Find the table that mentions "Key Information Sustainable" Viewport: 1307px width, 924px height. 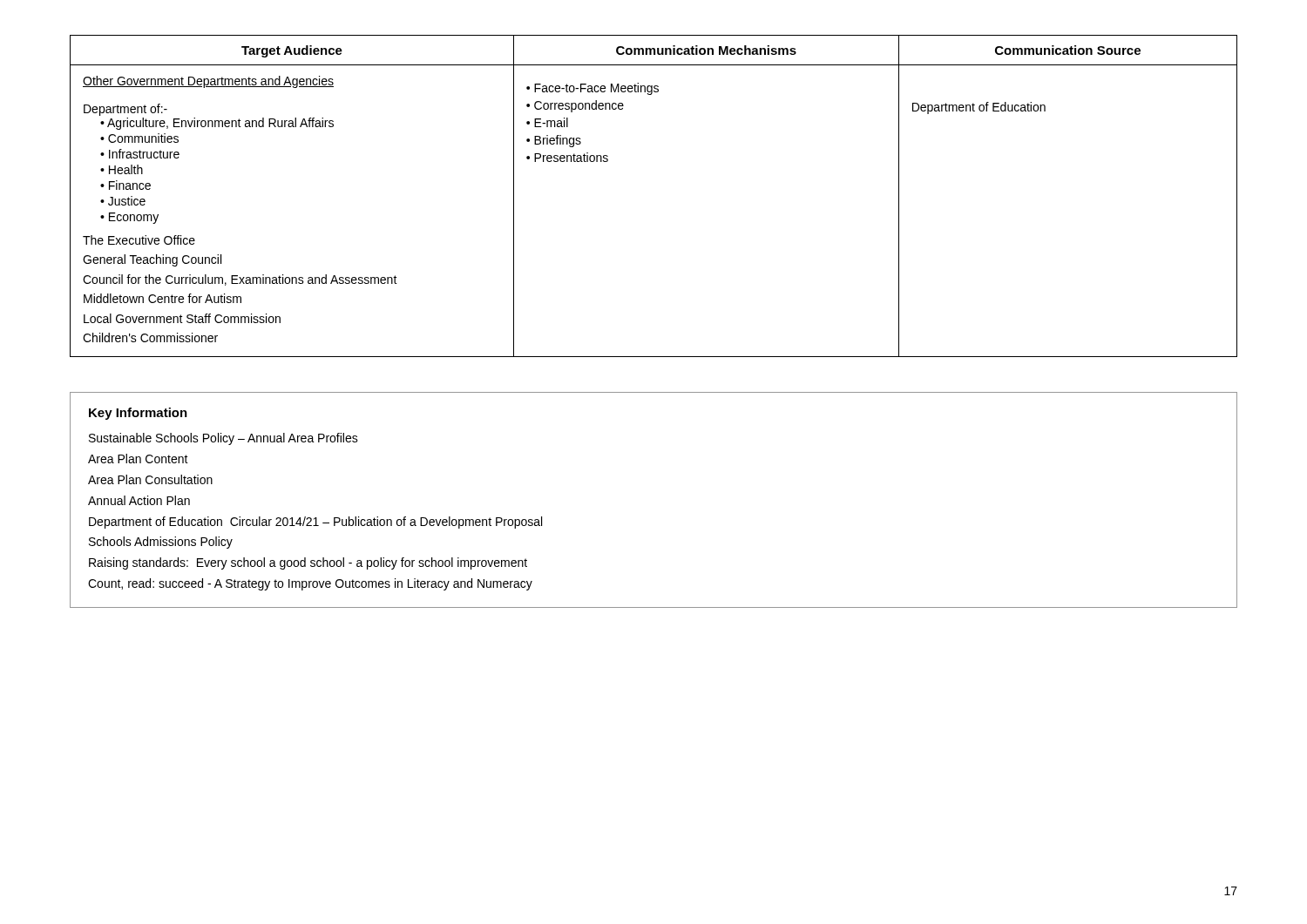pos(654,500)
